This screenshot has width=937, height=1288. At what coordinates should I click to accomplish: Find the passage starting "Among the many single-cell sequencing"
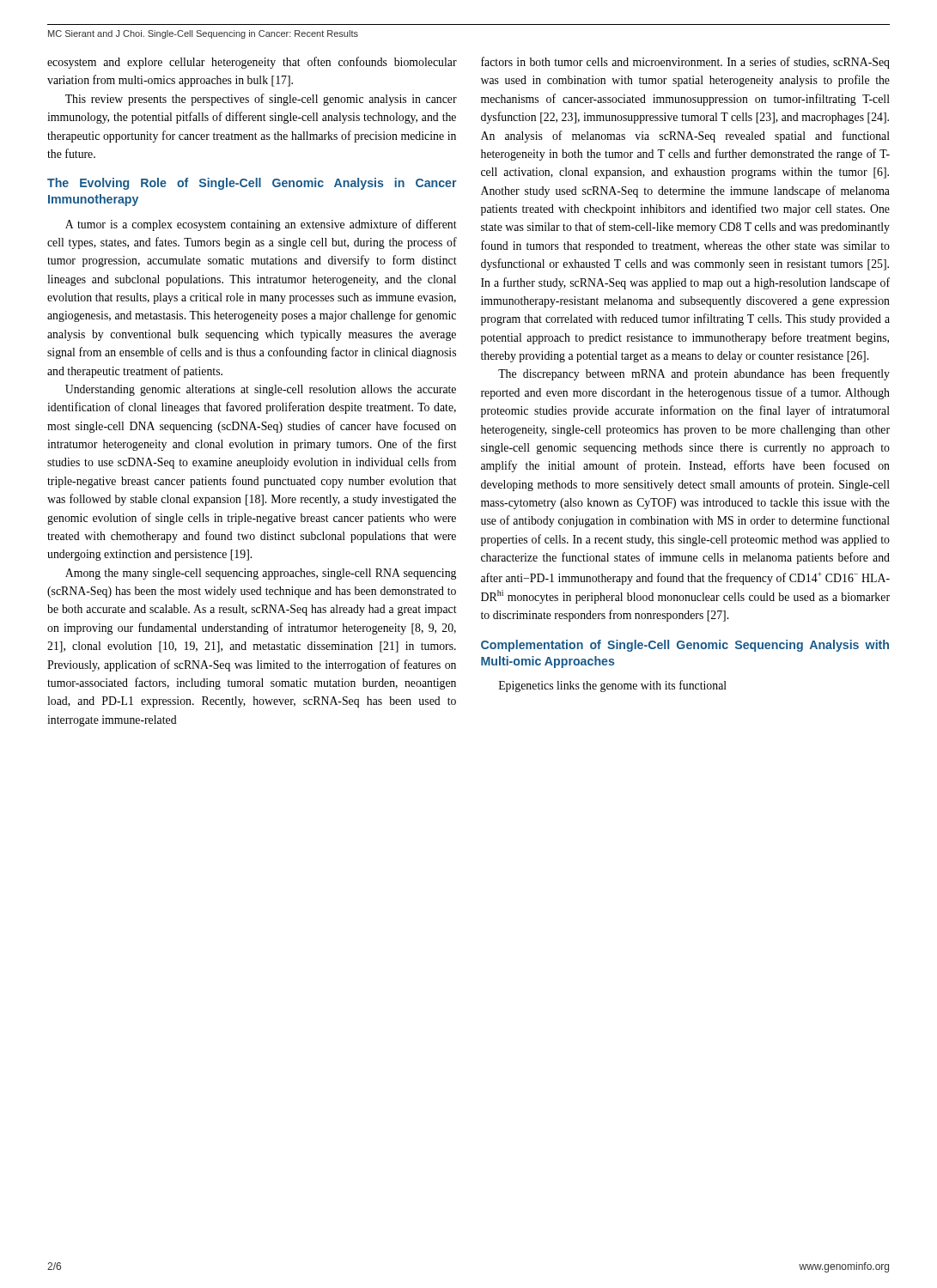252,646
